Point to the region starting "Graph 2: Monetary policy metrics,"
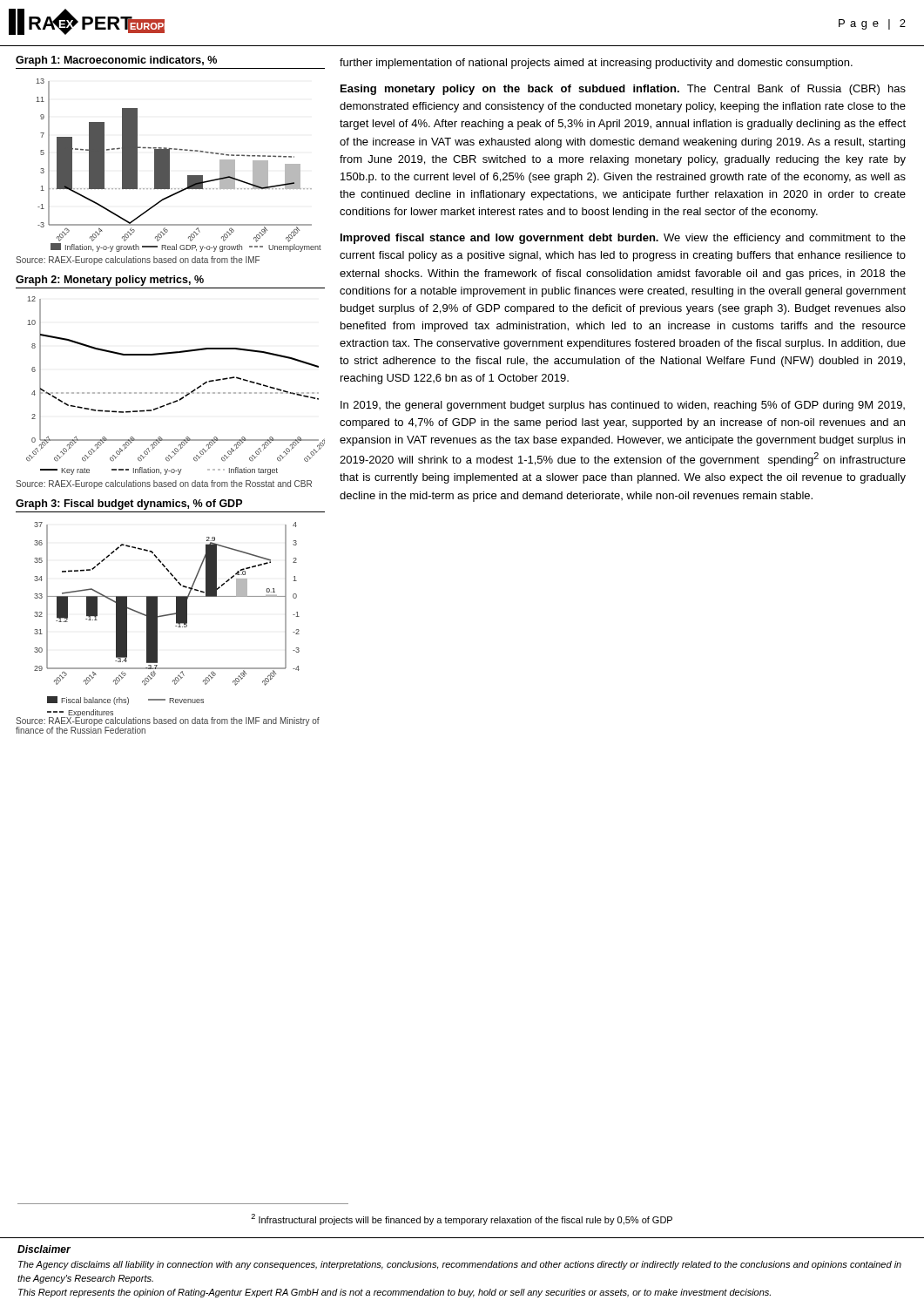Image resolution: width=924 pixels, height=1307 pixels. (110, 280)
